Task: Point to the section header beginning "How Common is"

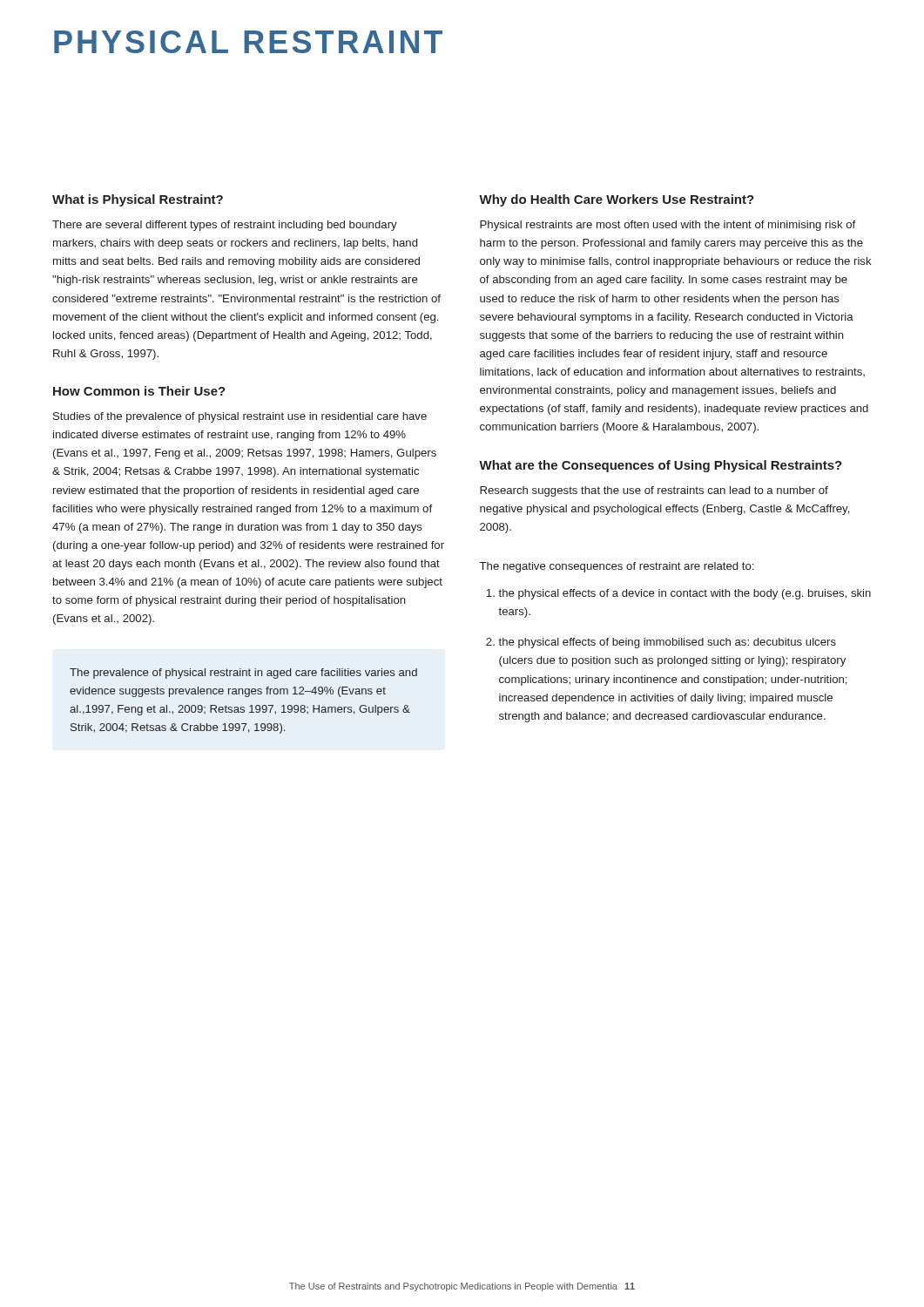Action: click(139, 391)
